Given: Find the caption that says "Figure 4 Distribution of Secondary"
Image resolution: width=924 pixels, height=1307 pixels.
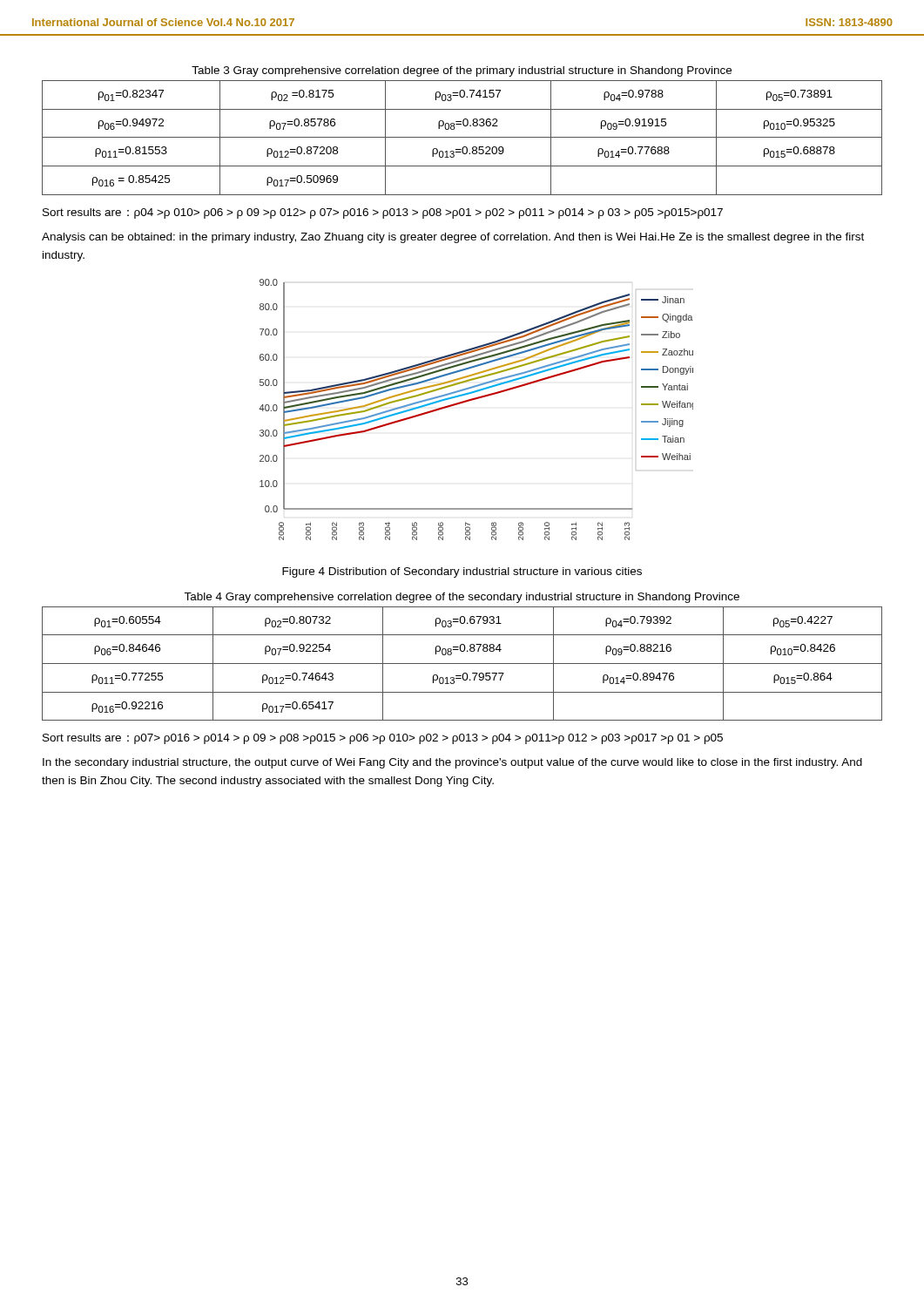Looking at the screenshot, I should tap(462, 571).
